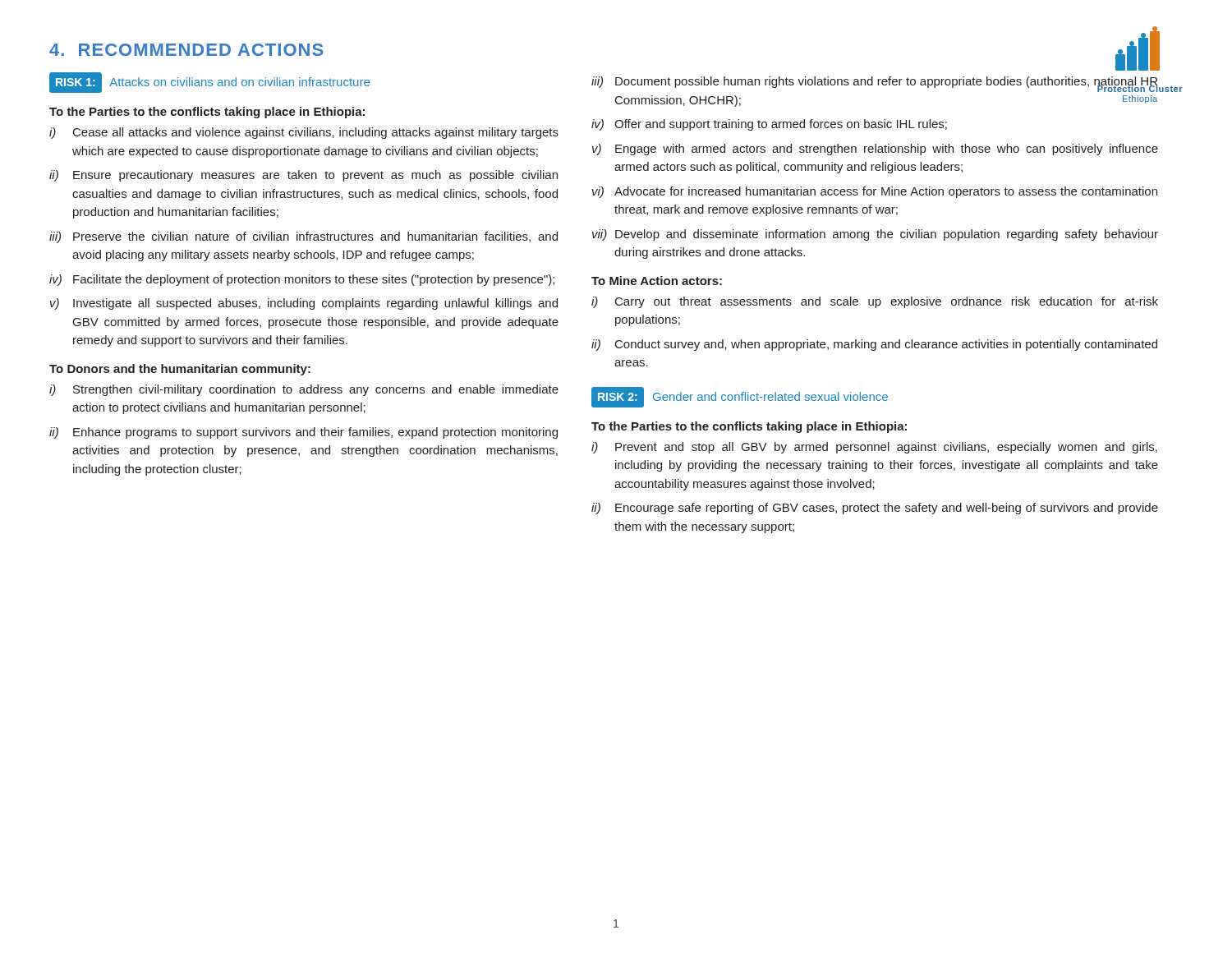Navigate to the element starting "v)Investigate all suspected abuses, including complaints"
The image size is (1232, 953).
(x=304, y=322)
